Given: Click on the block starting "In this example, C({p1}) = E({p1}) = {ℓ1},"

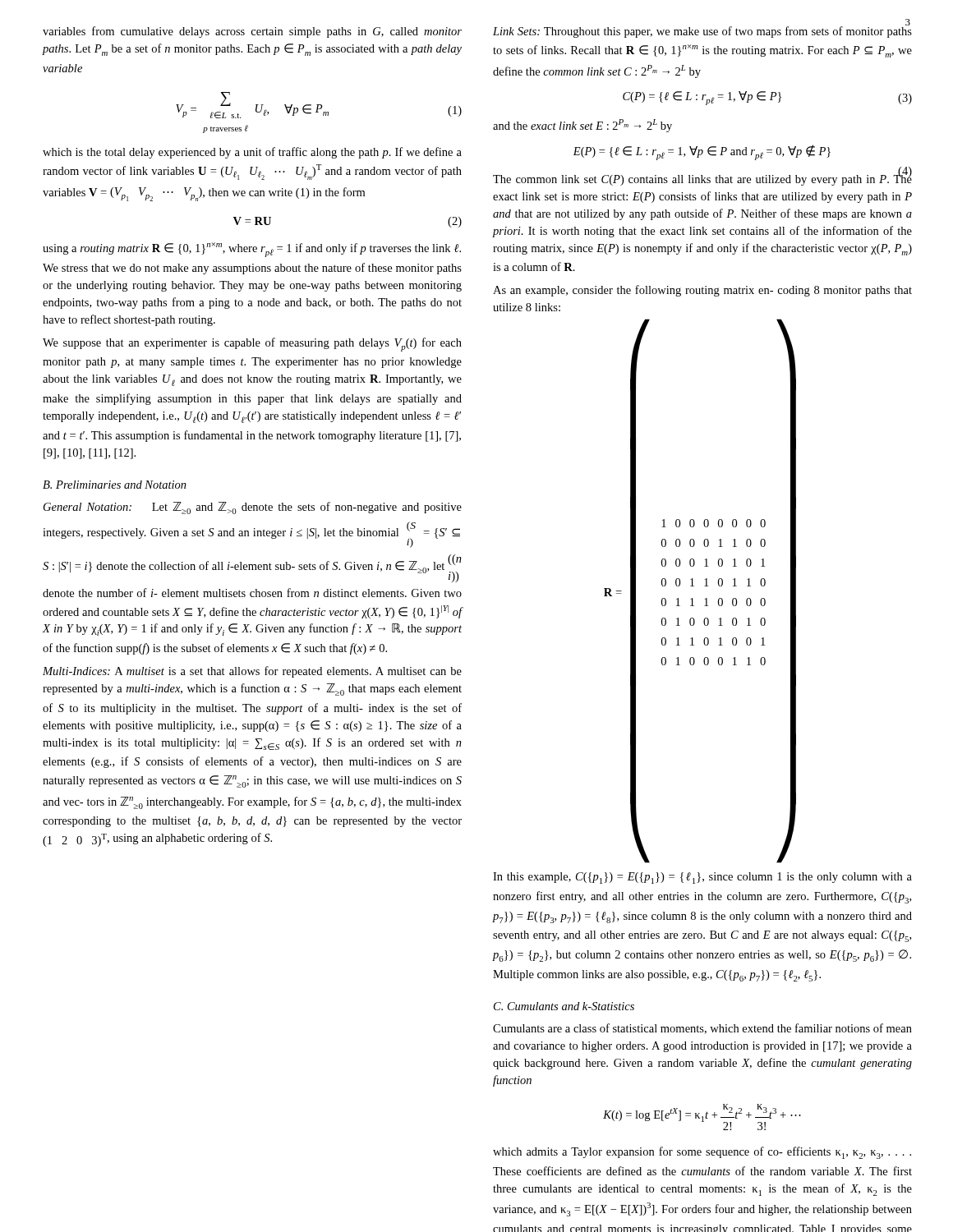Looking at the screenshot, I should coord(702,927).
